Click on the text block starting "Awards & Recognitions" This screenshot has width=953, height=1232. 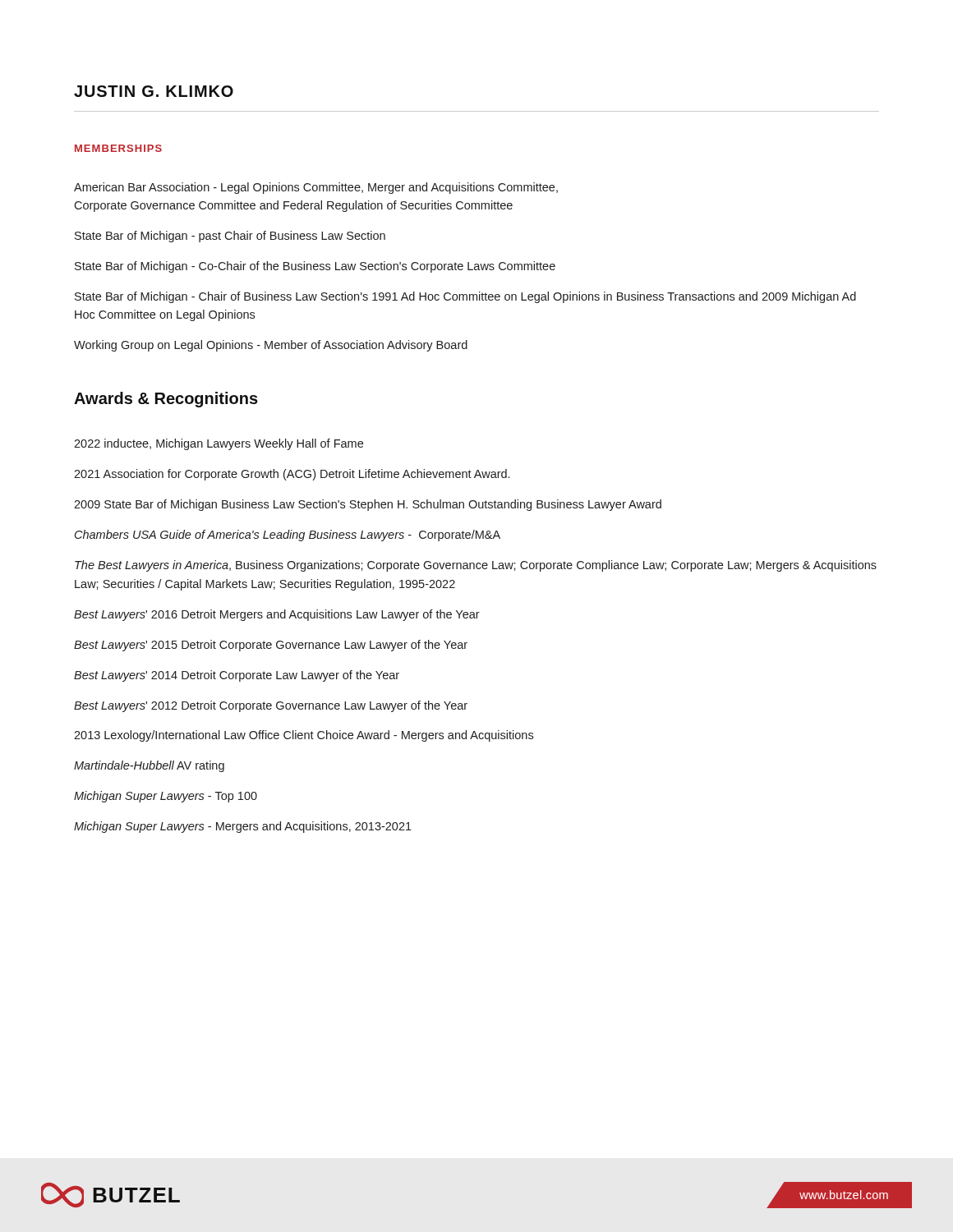coord(166,399)
